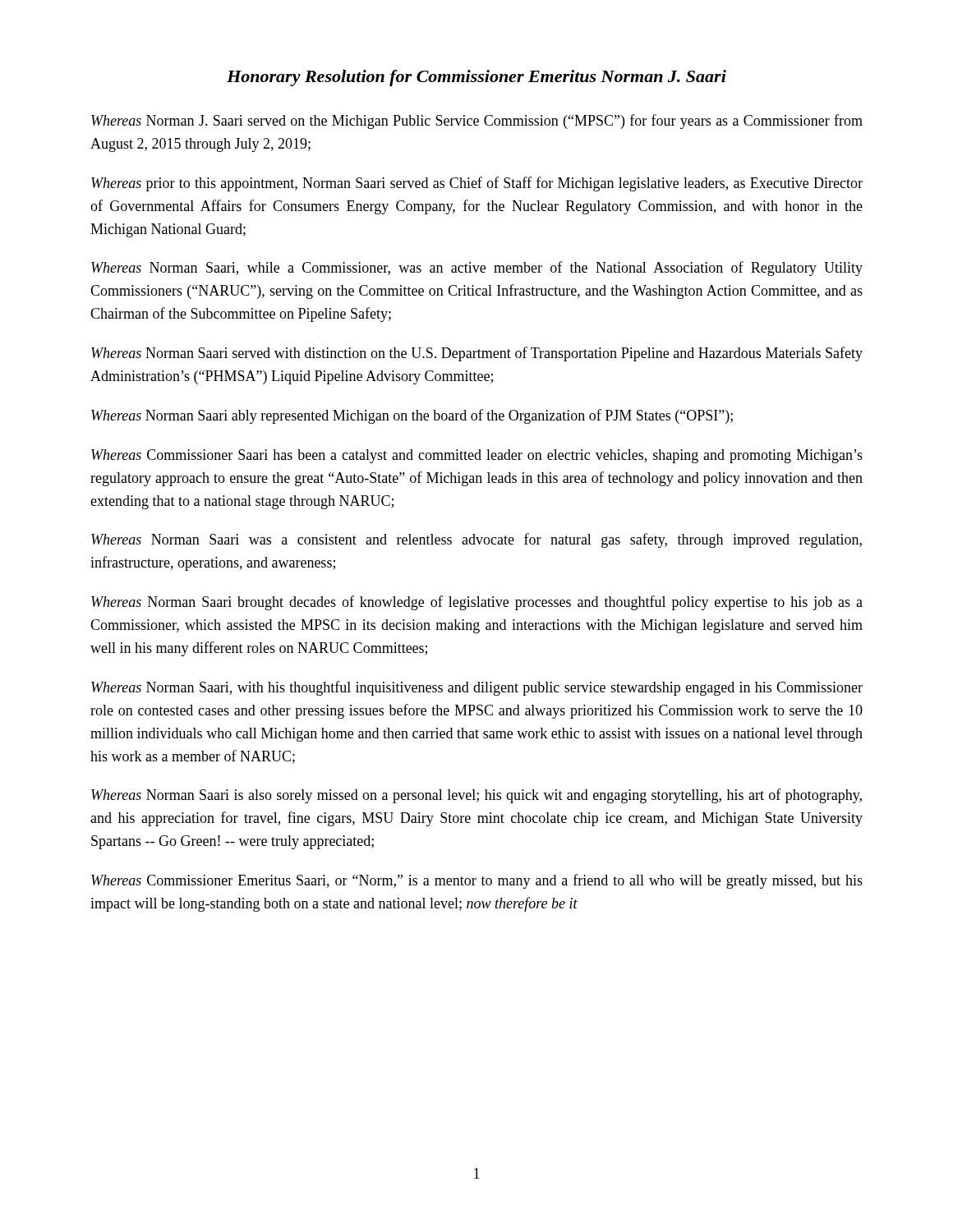The width and height of the screenshot is (953, 1232).
Task: Point to the passage starting "Whereas Commissioner Emeritus"
Action: 476,892
